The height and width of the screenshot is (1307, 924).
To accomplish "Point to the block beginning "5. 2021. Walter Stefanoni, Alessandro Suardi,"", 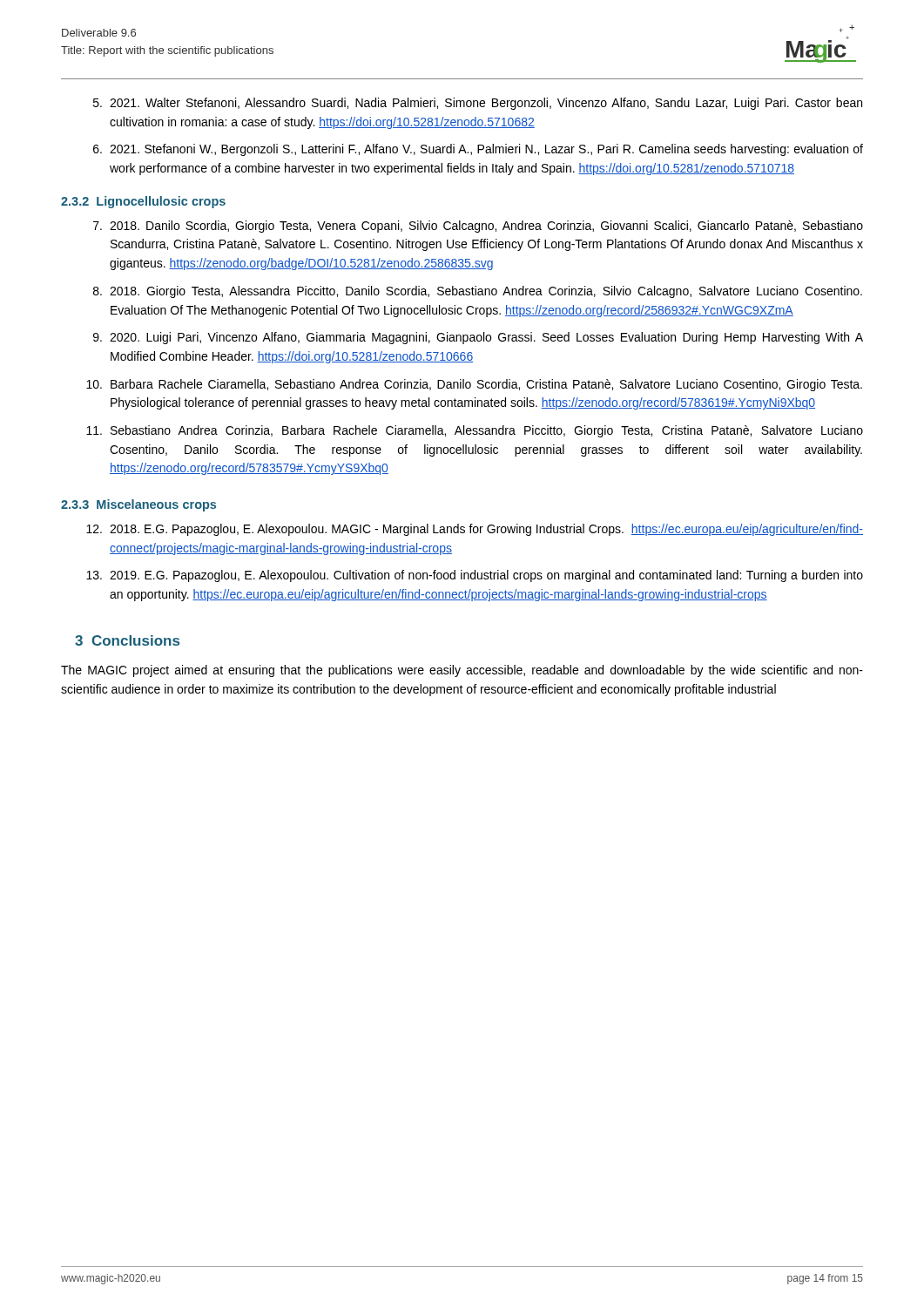I will click(x=462, y=113).
